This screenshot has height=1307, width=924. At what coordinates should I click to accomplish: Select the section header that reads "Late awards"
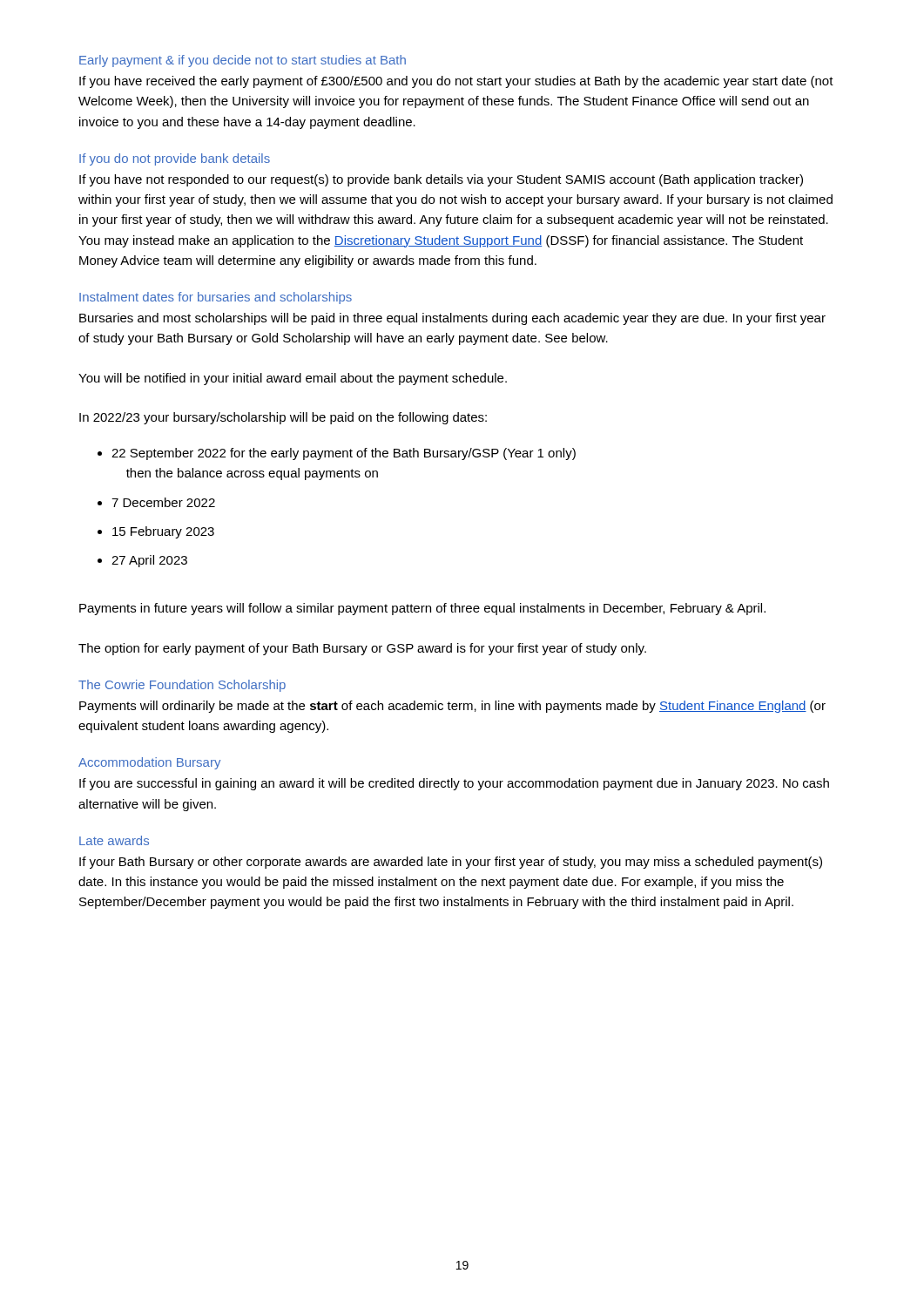(x=114, y=840)
